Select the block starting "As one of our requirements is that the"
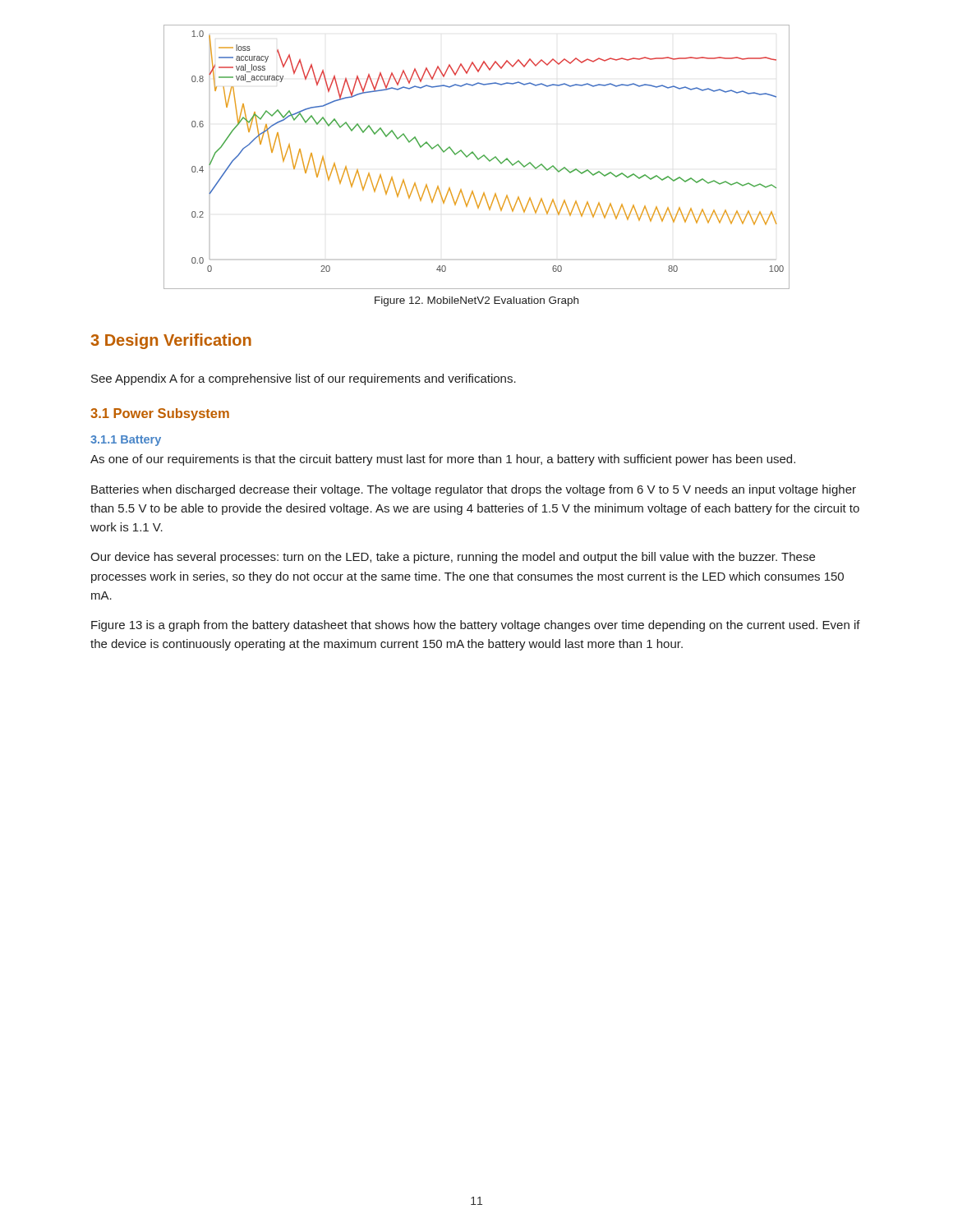 point(443,459)
